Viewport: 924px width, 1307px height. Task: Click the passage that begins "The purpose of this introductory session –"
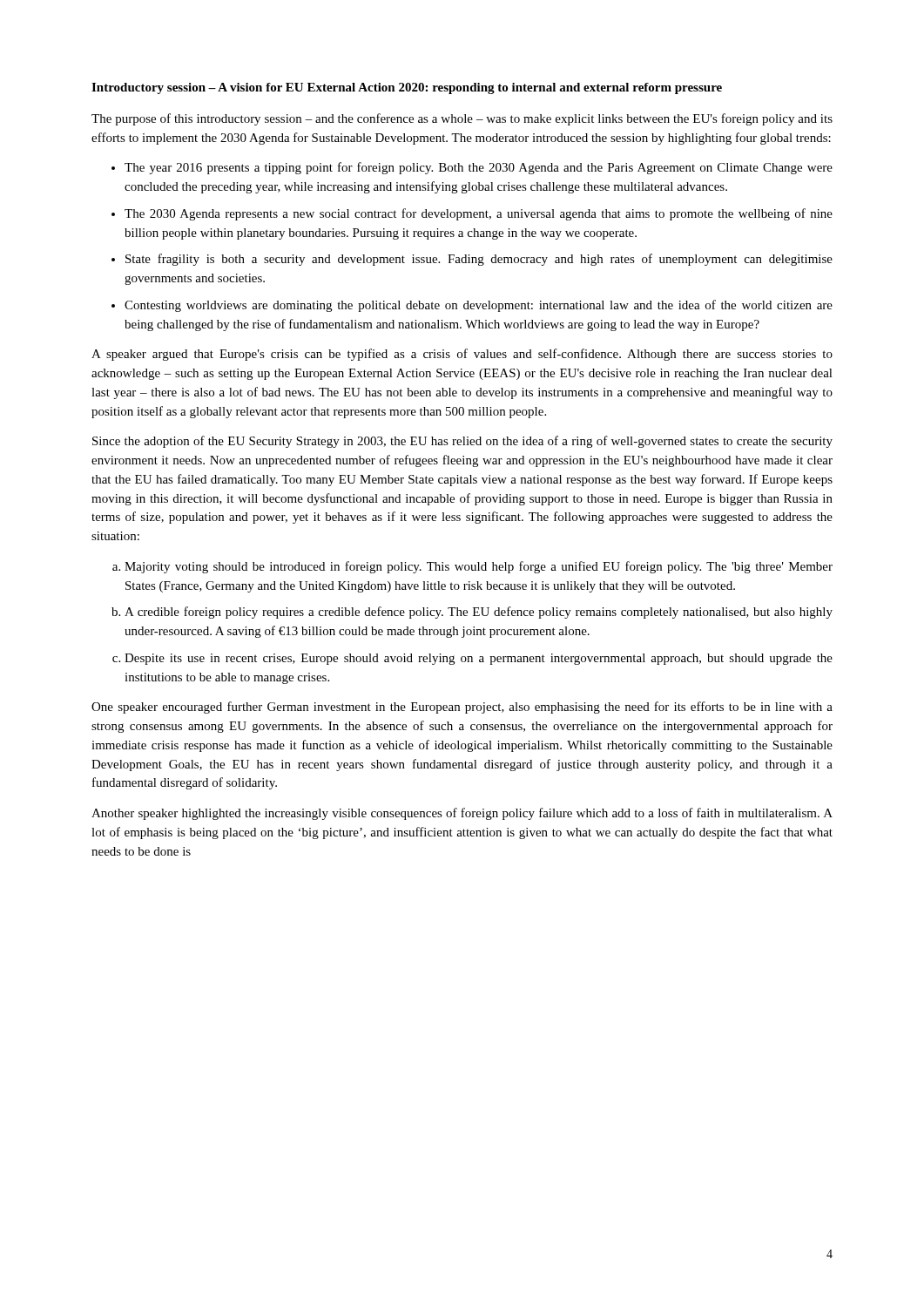pyautogui.click(x=462, y=128)
